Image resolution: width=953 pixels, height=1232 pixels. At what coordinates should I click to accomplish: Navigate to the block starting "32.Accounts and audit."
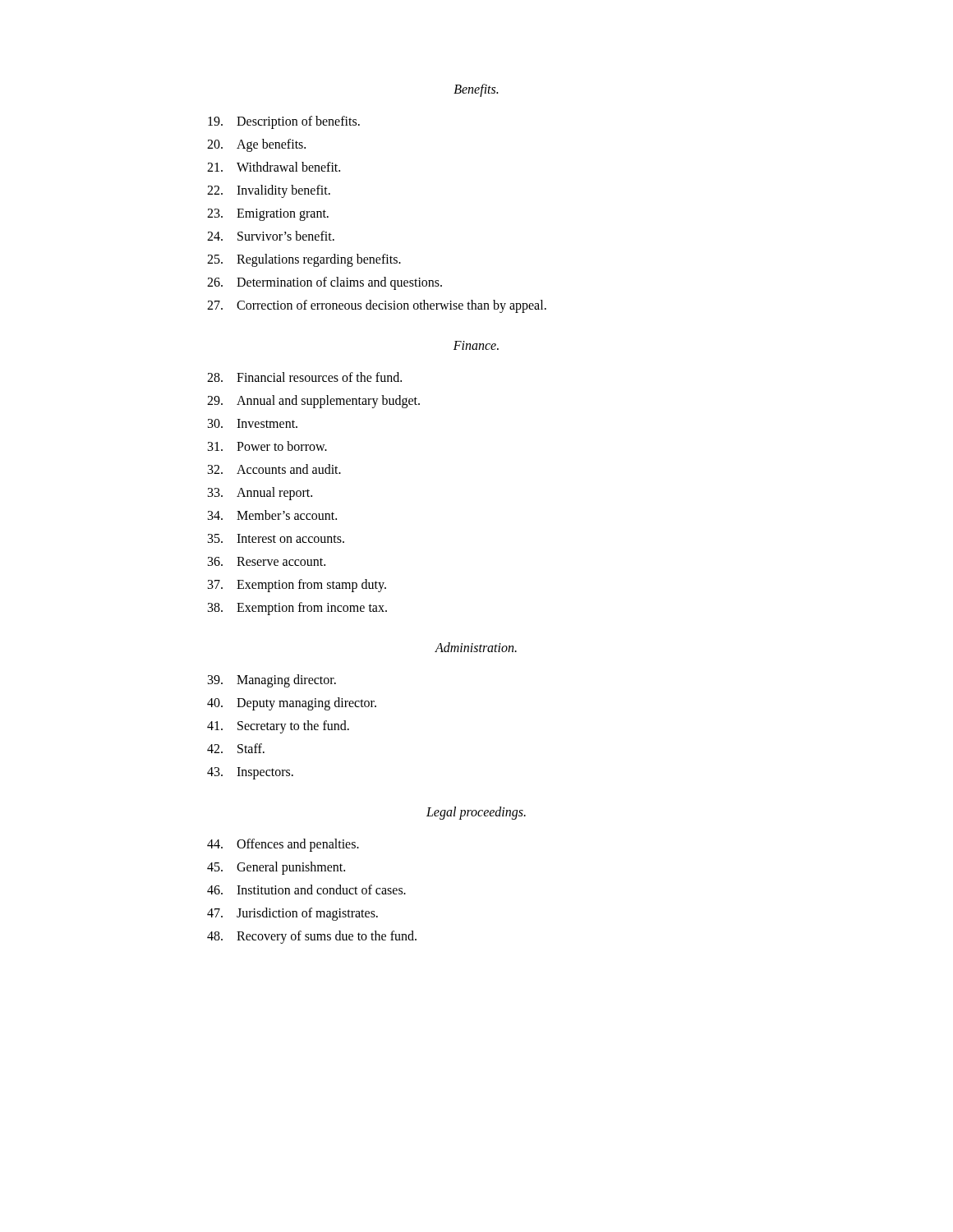[274, 469]
